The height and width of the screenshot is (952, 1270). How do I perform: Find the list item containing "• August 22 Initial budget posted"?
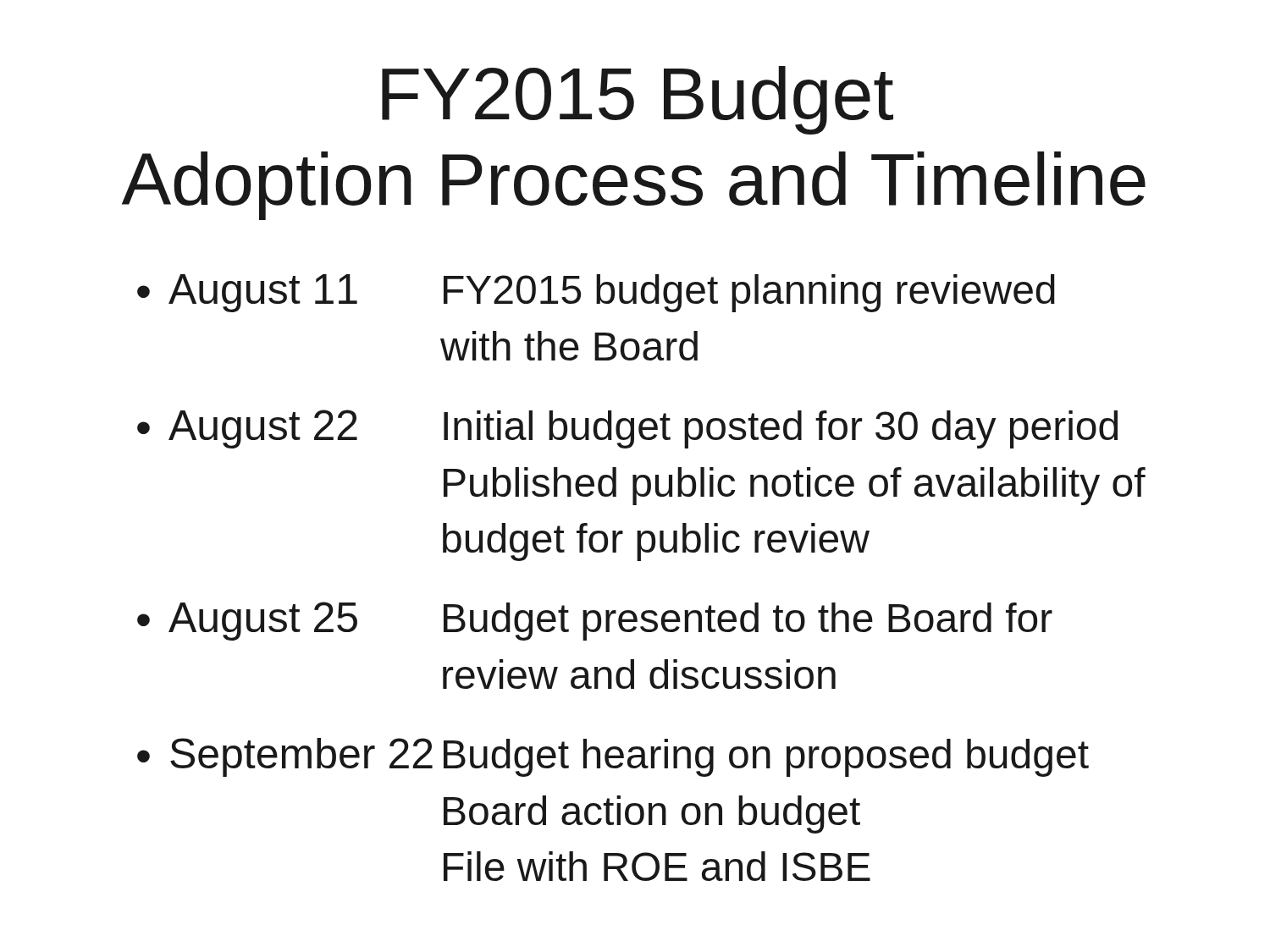(640, 485)
